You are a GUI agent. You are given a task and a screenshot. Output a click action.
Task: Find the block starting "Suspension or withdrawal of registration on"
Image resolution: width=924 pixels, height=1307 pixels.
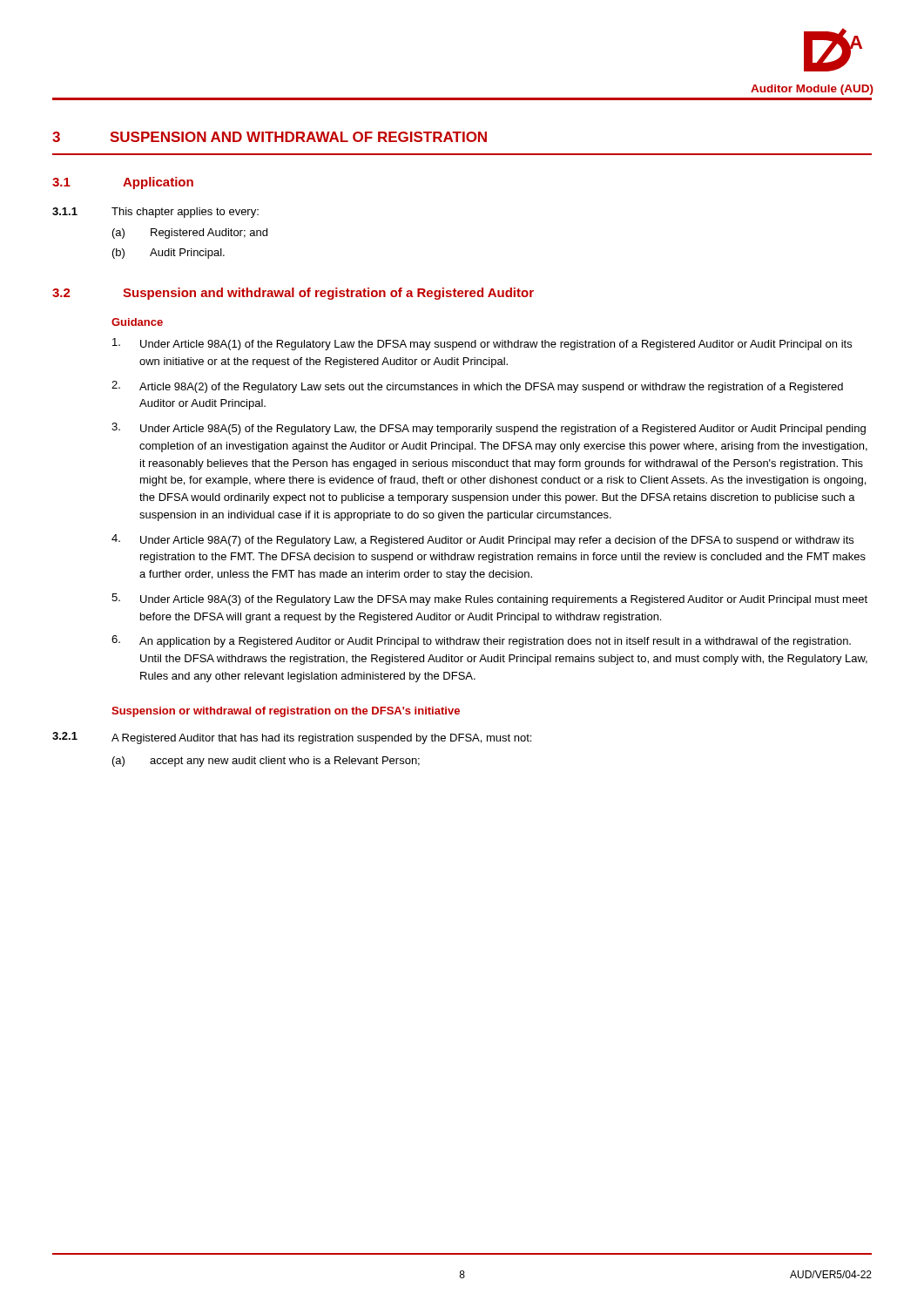pos(286,710)
